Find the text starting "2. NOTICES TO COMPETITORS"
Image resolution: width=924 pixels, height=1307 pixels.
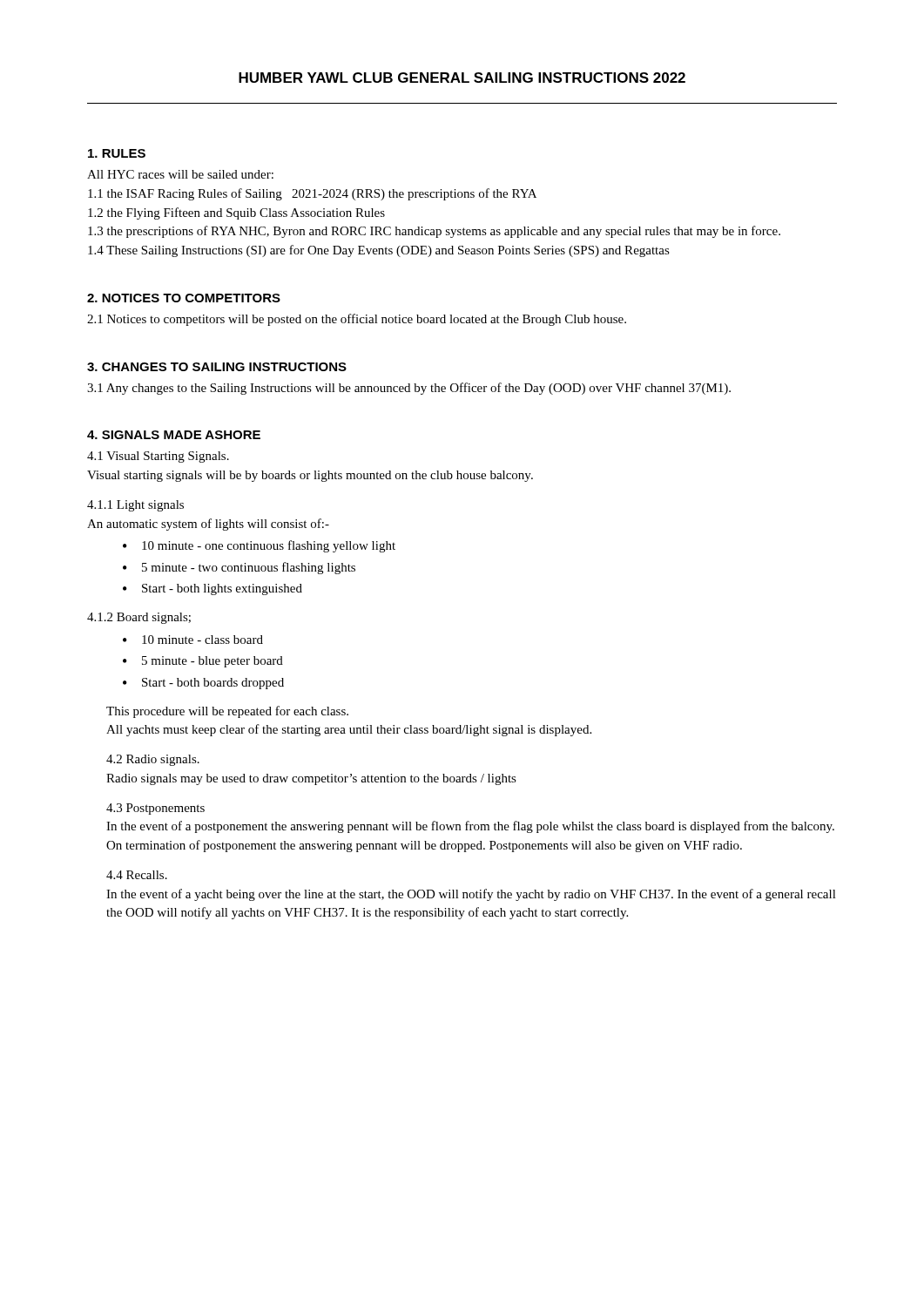coord(184,297)
